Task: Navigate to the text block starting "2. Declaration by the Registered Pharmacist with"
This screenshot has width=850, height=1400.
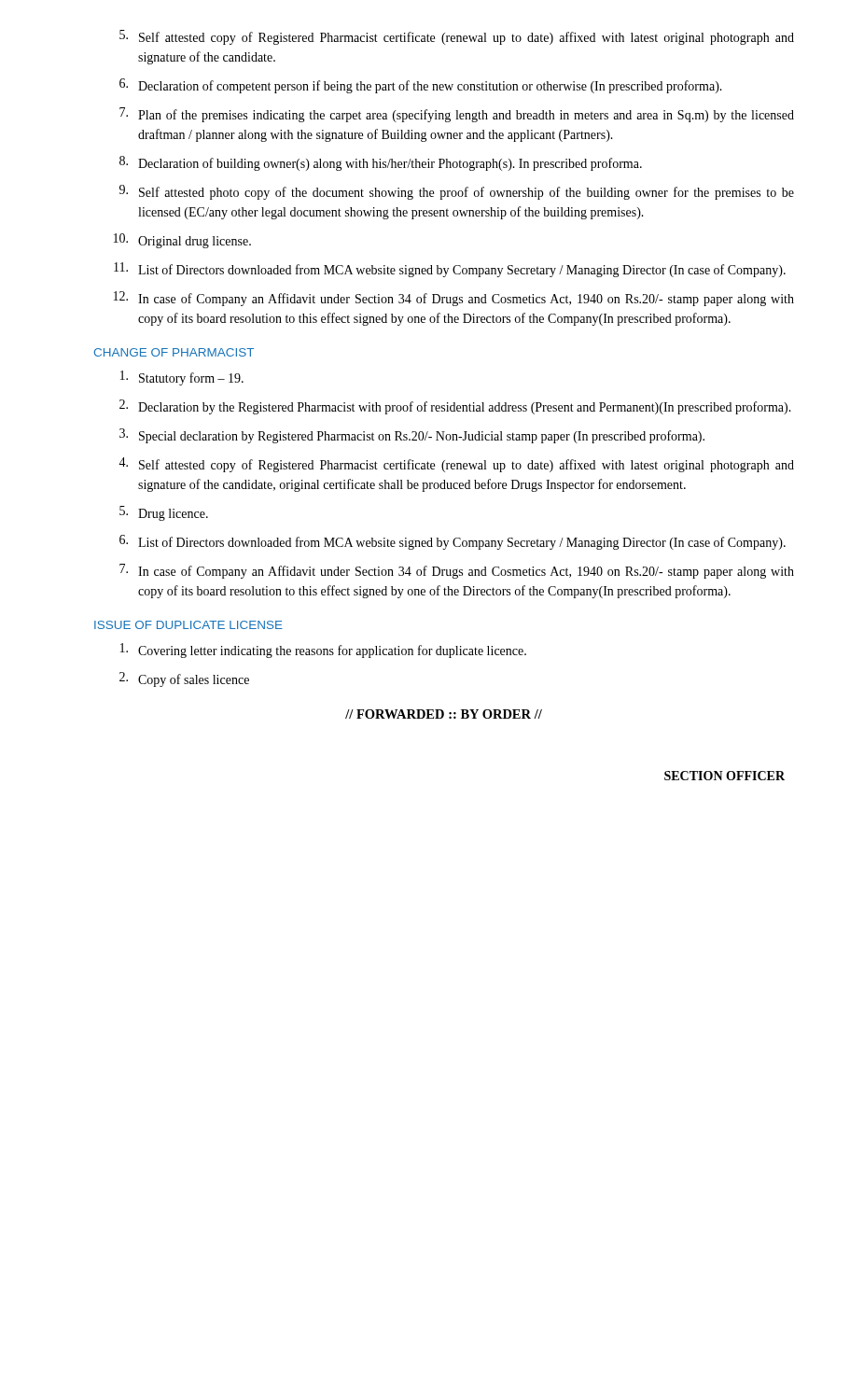Action: click(444, 407)
